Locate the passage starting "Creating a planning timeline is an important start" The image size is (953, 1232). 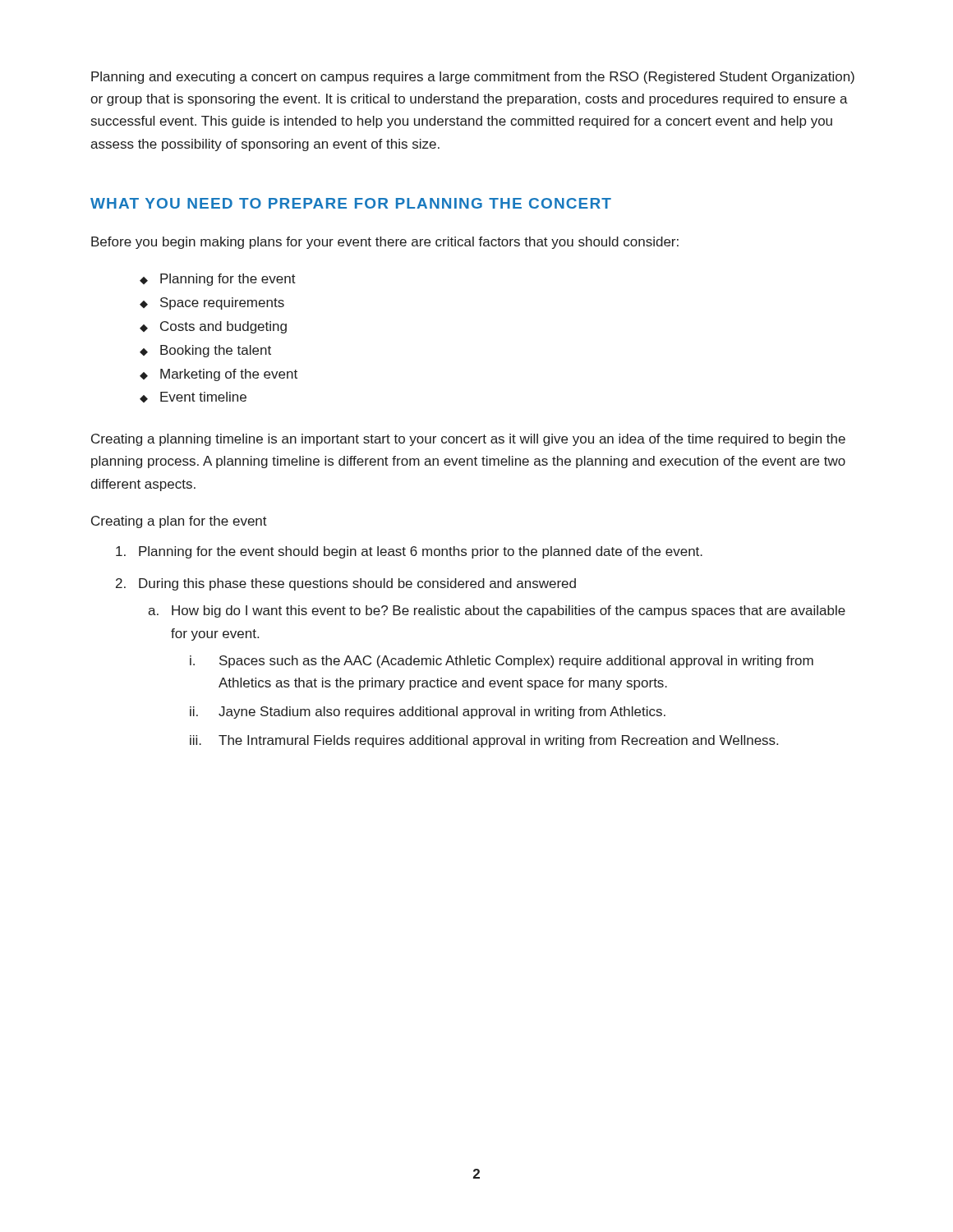click(x=468, y=462)
